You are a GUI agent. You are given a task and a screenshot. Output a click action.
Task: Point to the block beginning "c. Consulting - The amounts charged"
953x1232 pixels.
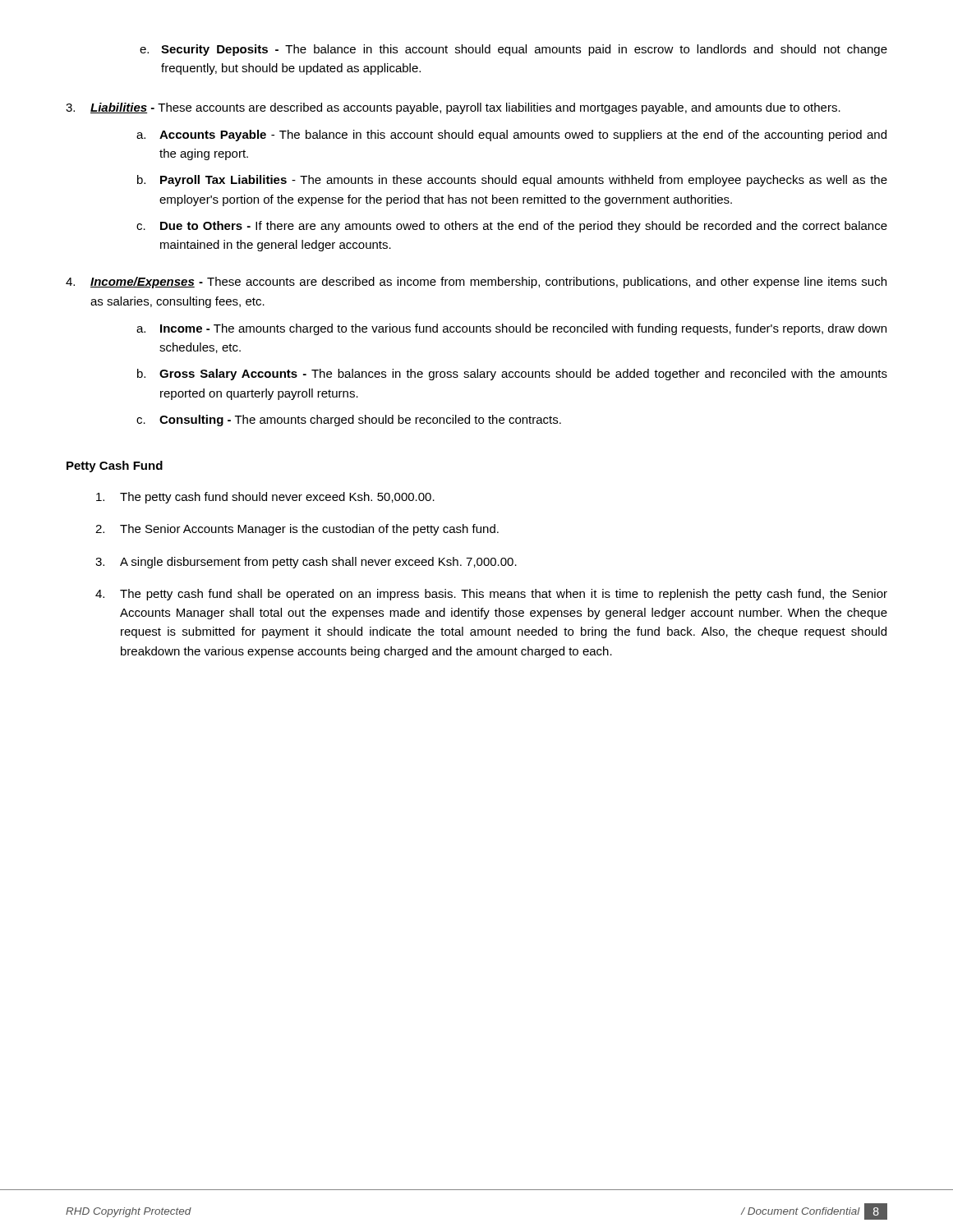click(512, 419)
